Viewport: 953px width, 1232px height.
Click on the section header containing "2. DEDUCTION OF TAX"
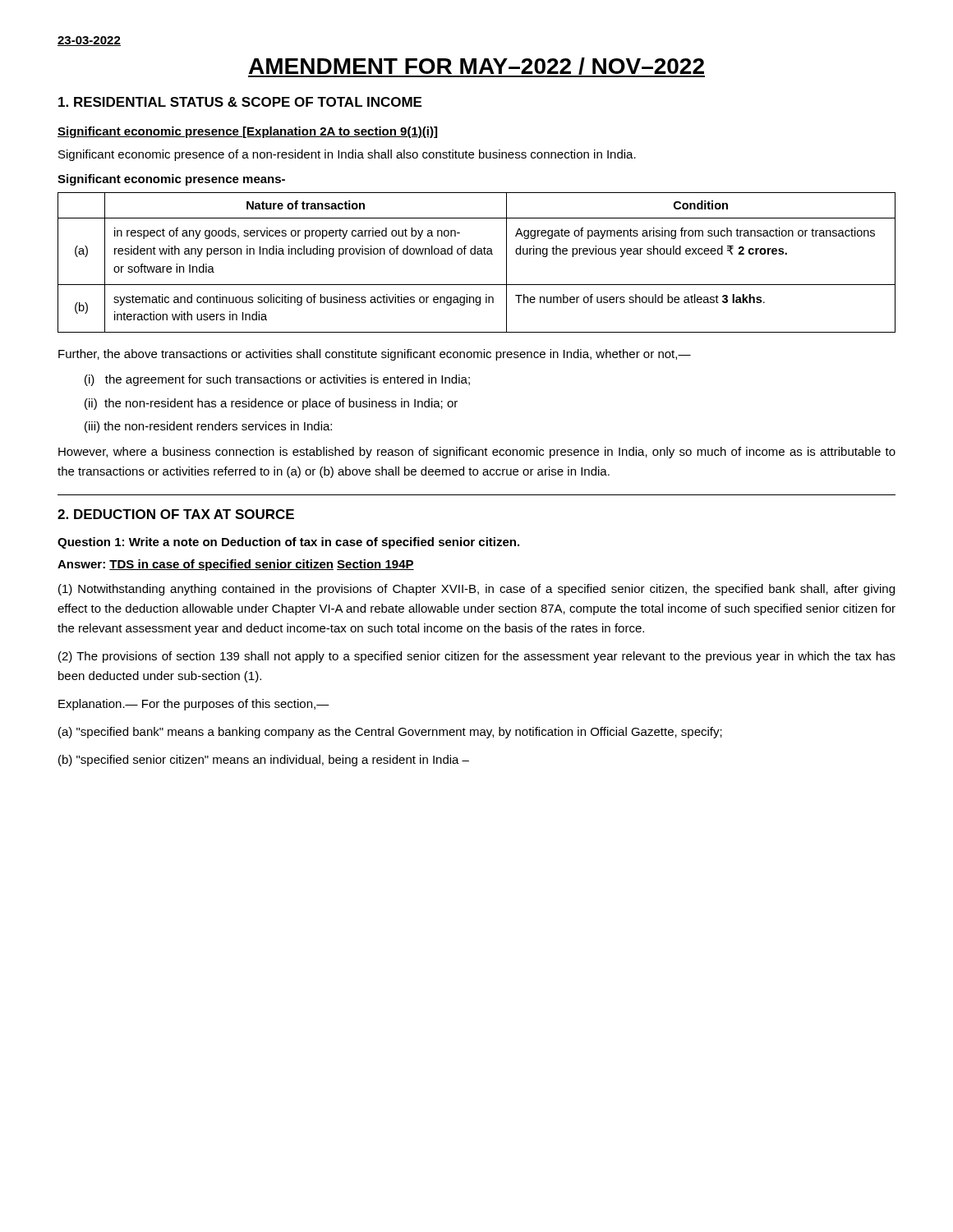pos(176,515)
